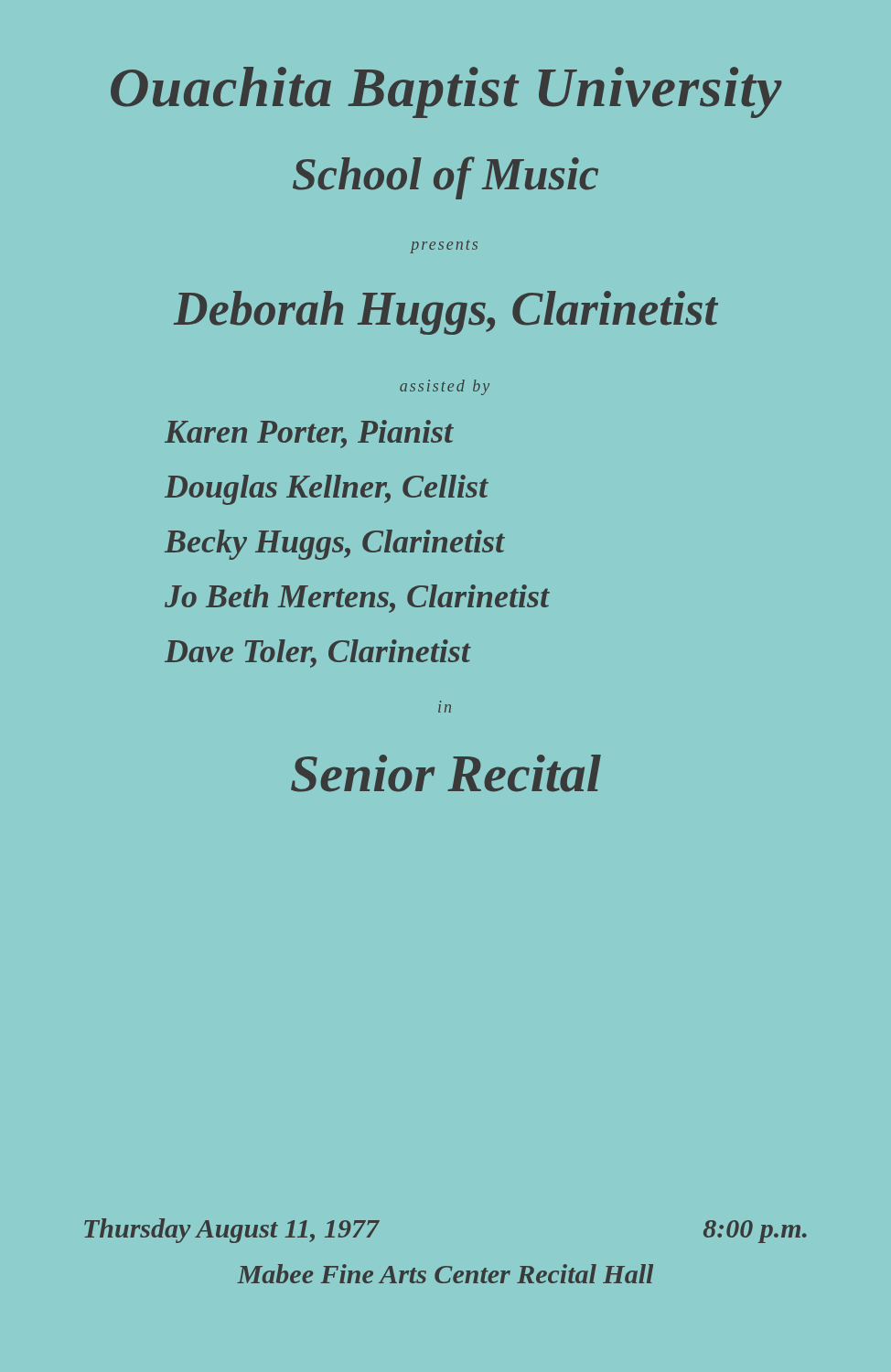Select the title that reads "School of Music"
Image resolution: width=891 pixels, height=1372 pixels.
(x=446, y=174)
